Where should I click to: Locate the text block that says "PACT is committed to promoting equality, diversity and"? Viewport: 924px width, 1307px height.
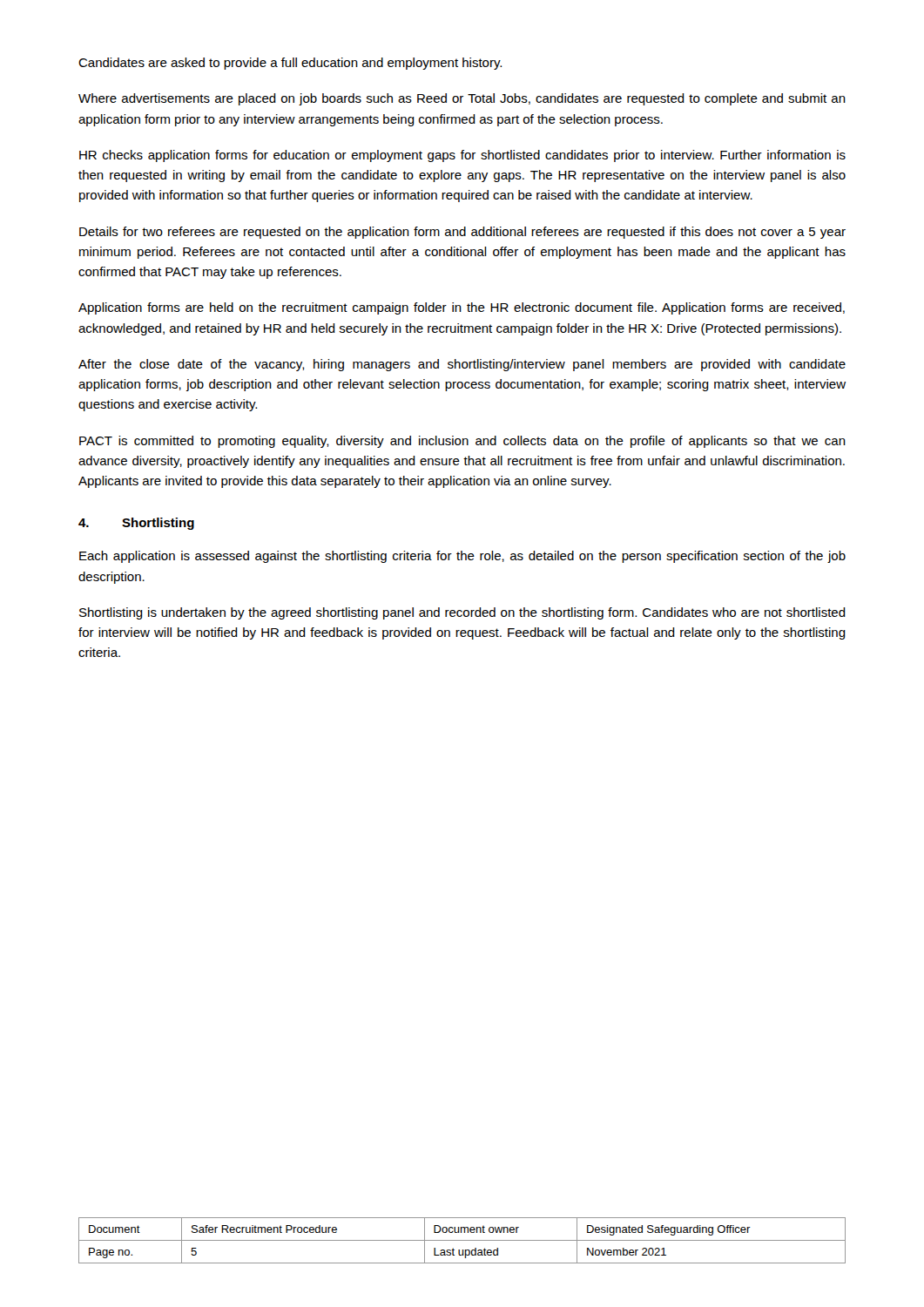[462, 460]
